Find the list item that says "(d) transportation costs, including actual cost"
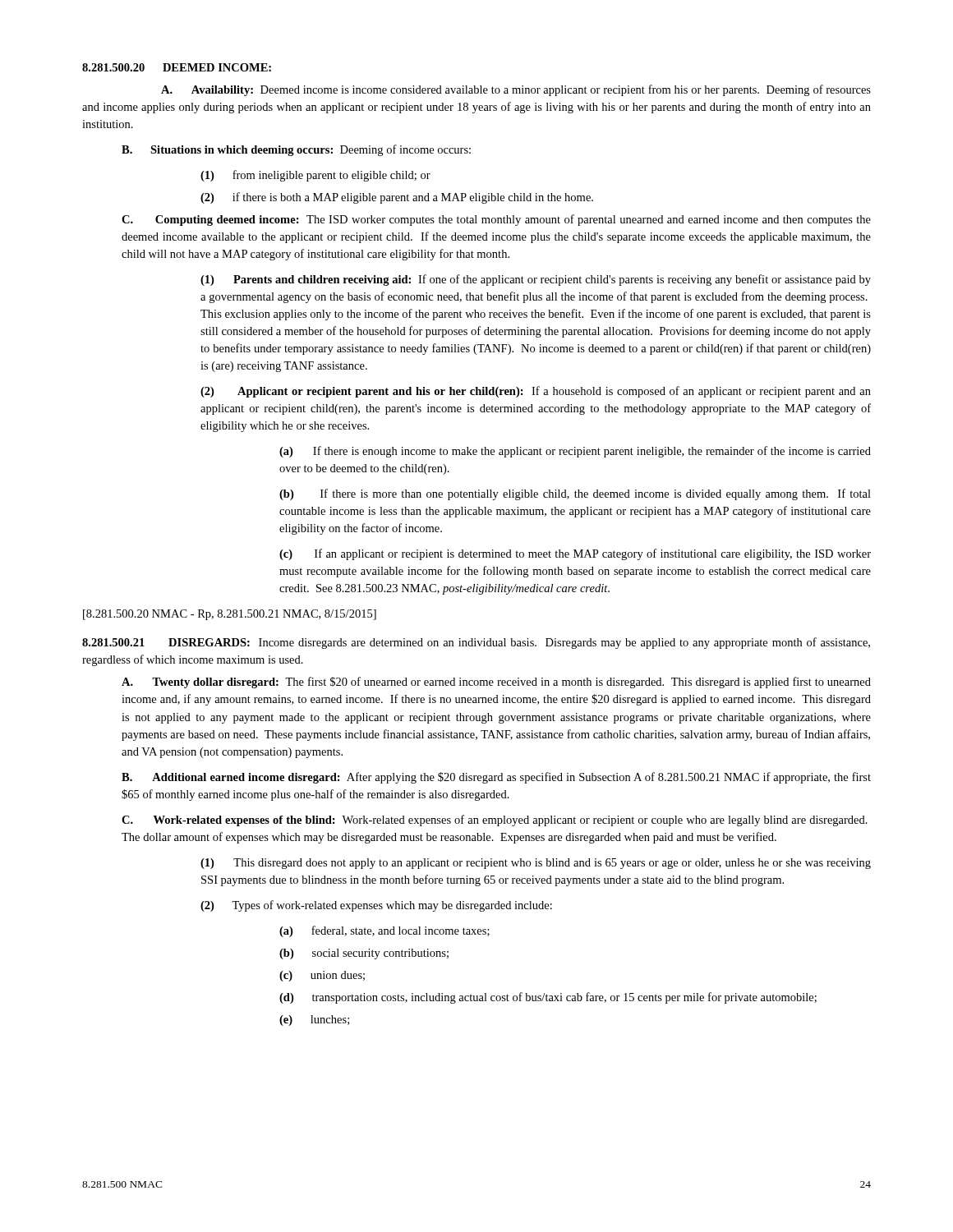The height and width of the screenshot is (1232, 953). [x=575, y=997]
